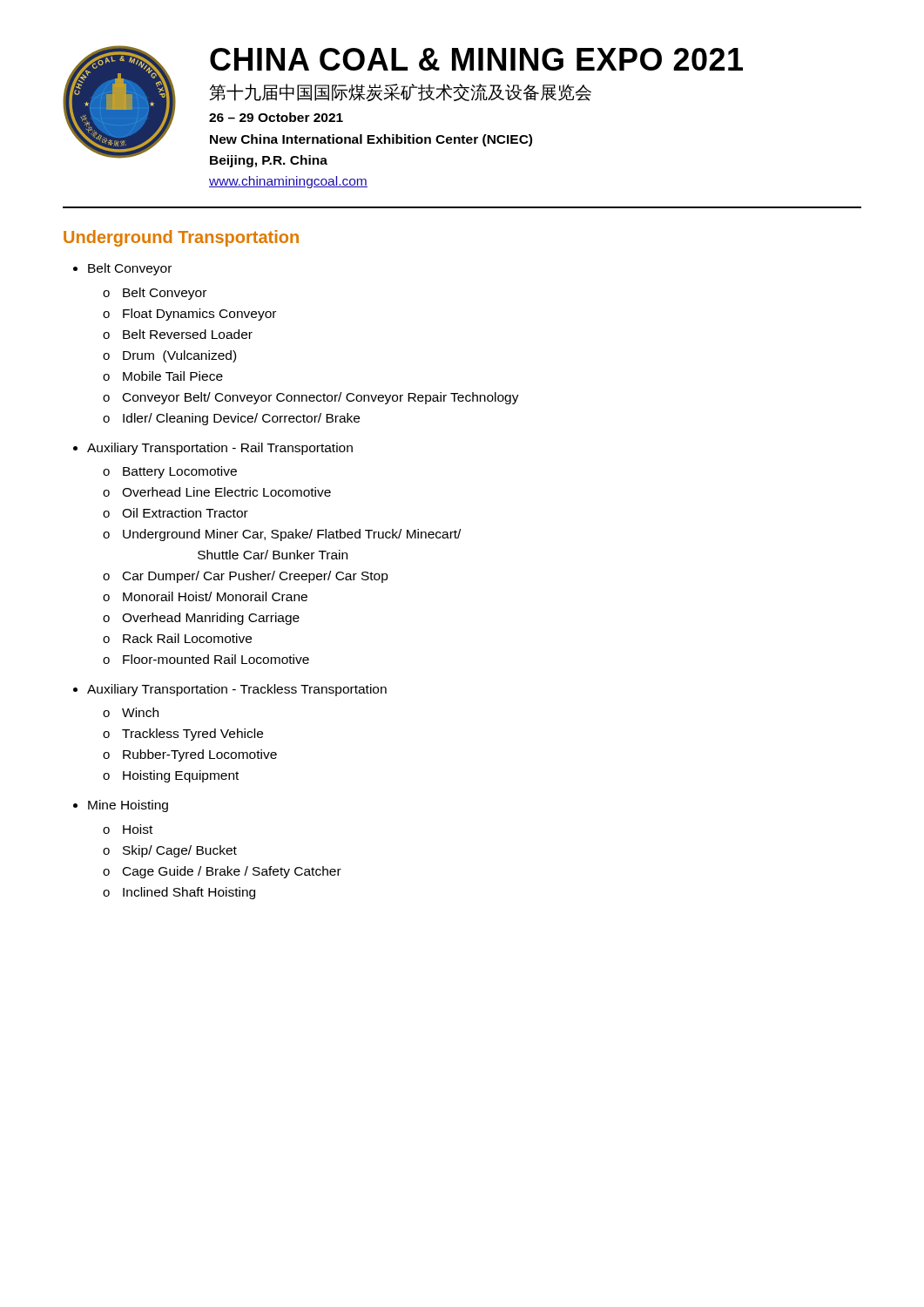Point to the block starting "Conveyor Belt/ Conveyor"

[320, 397]
